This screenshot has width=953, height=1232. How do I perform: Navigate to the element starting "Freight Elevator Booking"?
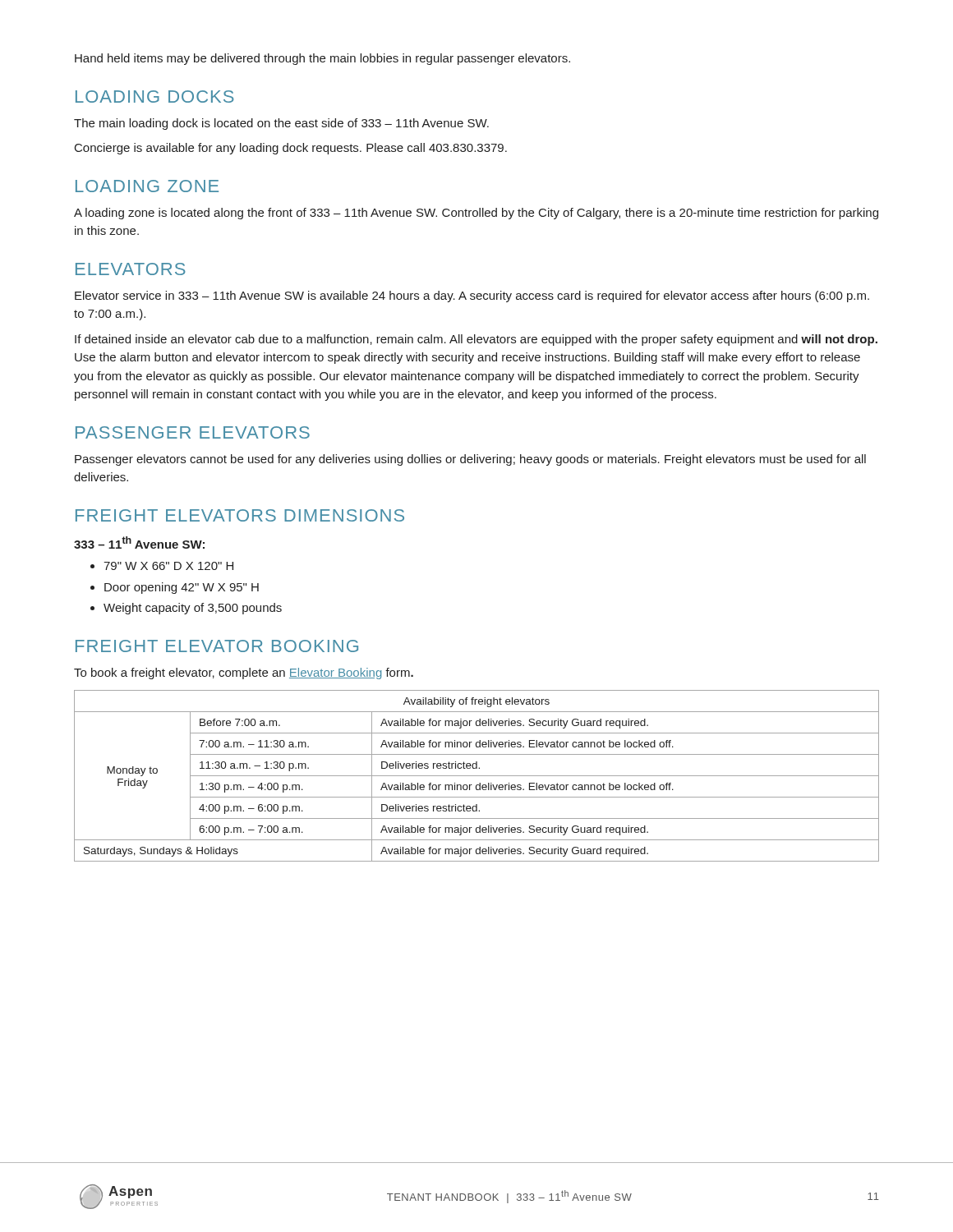(217, 646)
